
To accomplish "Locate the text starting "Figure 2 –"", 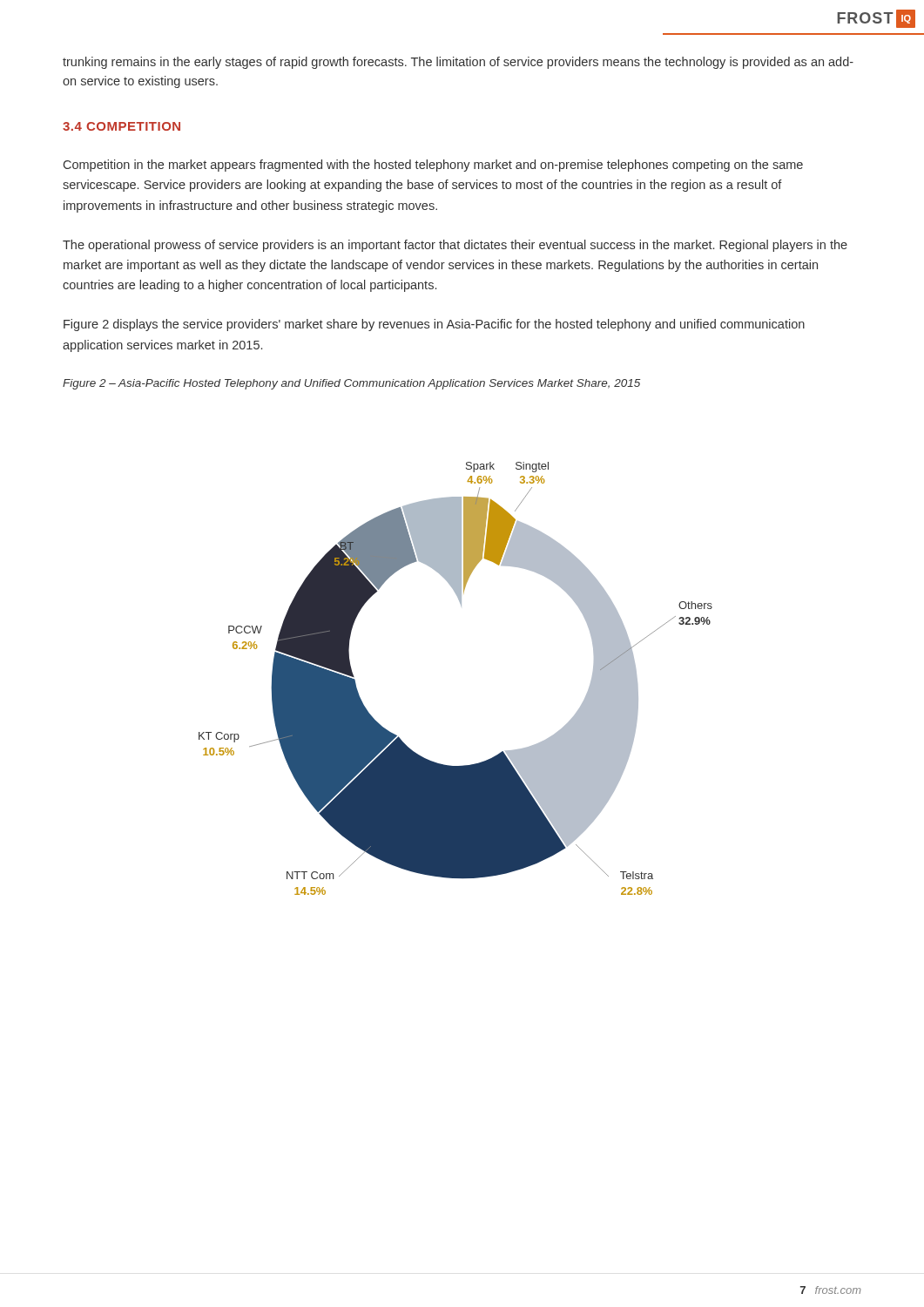I will [352, 383].
